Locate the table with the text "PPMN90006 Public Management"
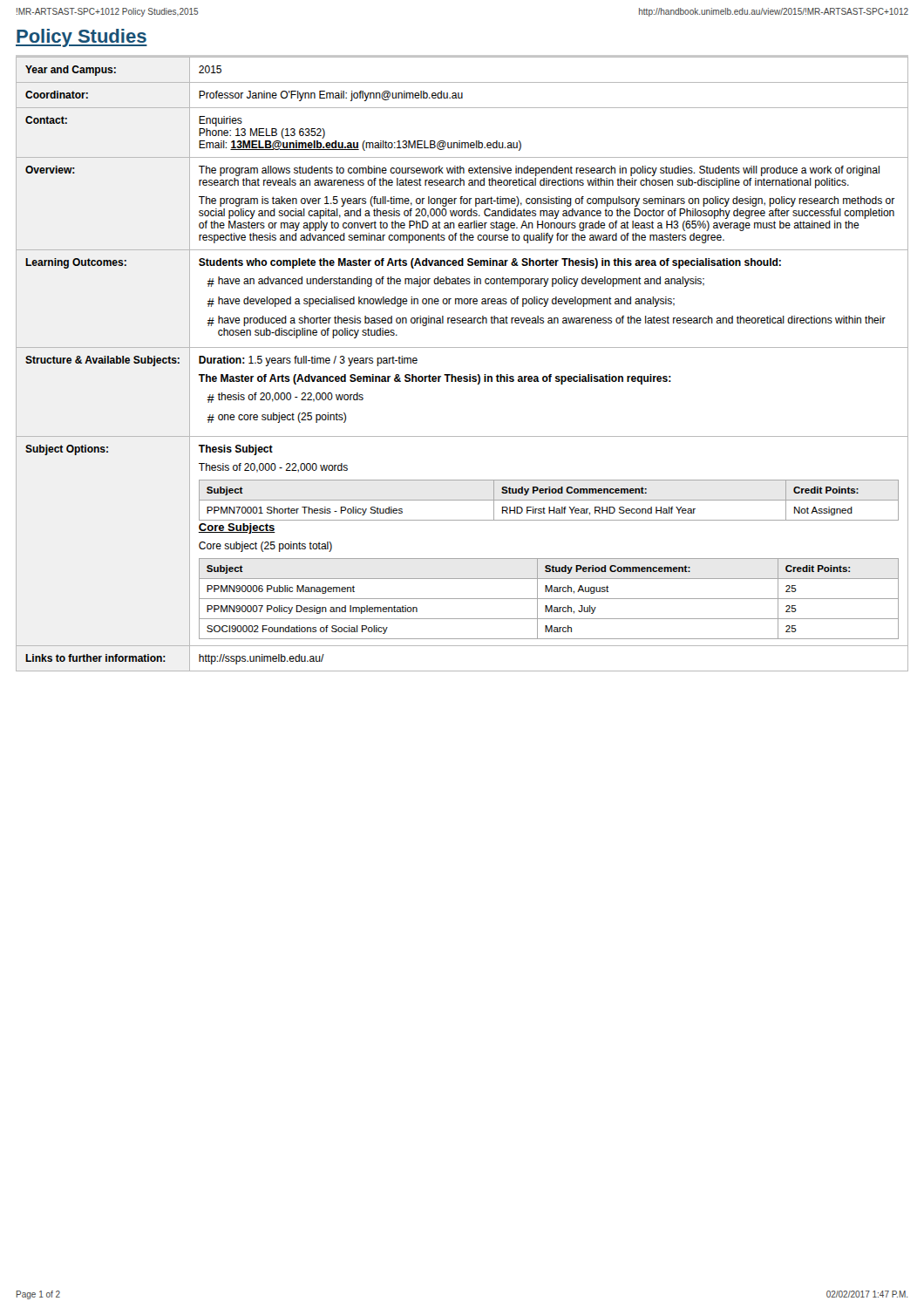 click(549, 599)
